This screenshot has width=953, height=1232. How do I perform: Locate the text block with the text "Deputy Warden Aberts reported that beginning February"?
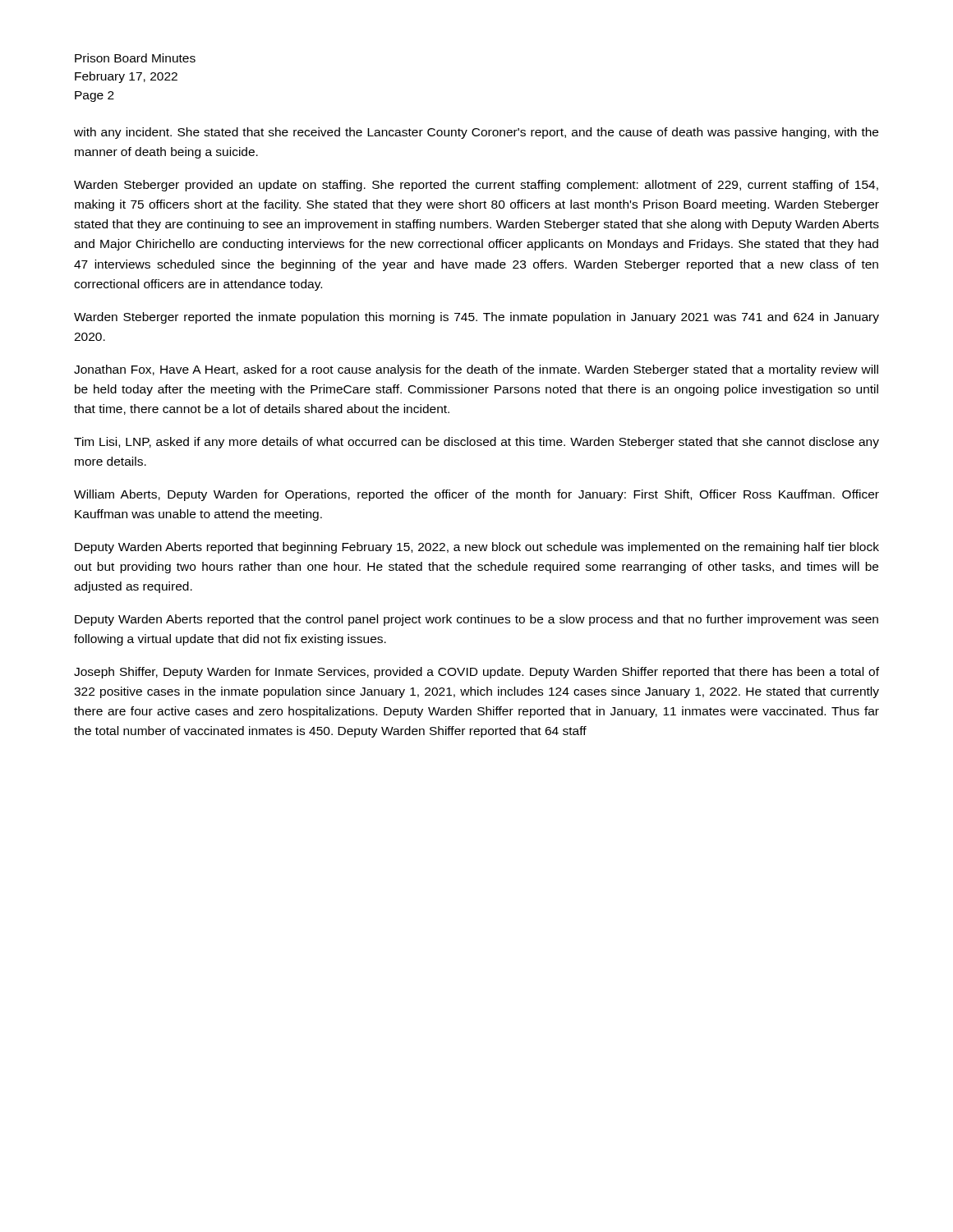pos(476,566)
